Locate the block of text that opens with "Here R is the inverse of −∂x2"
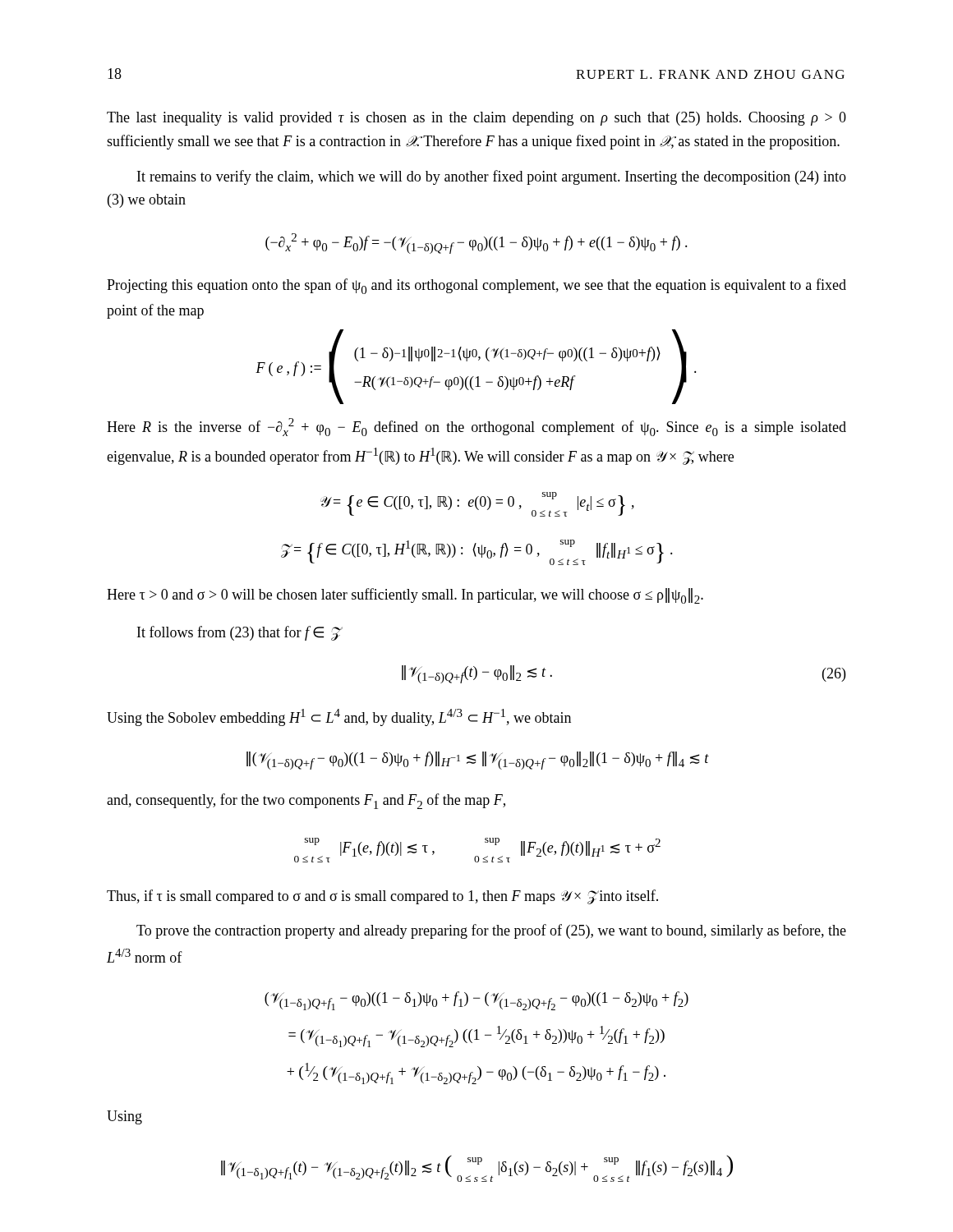Viewport: 953px width, 1232px height. click(x=476, y=441)
